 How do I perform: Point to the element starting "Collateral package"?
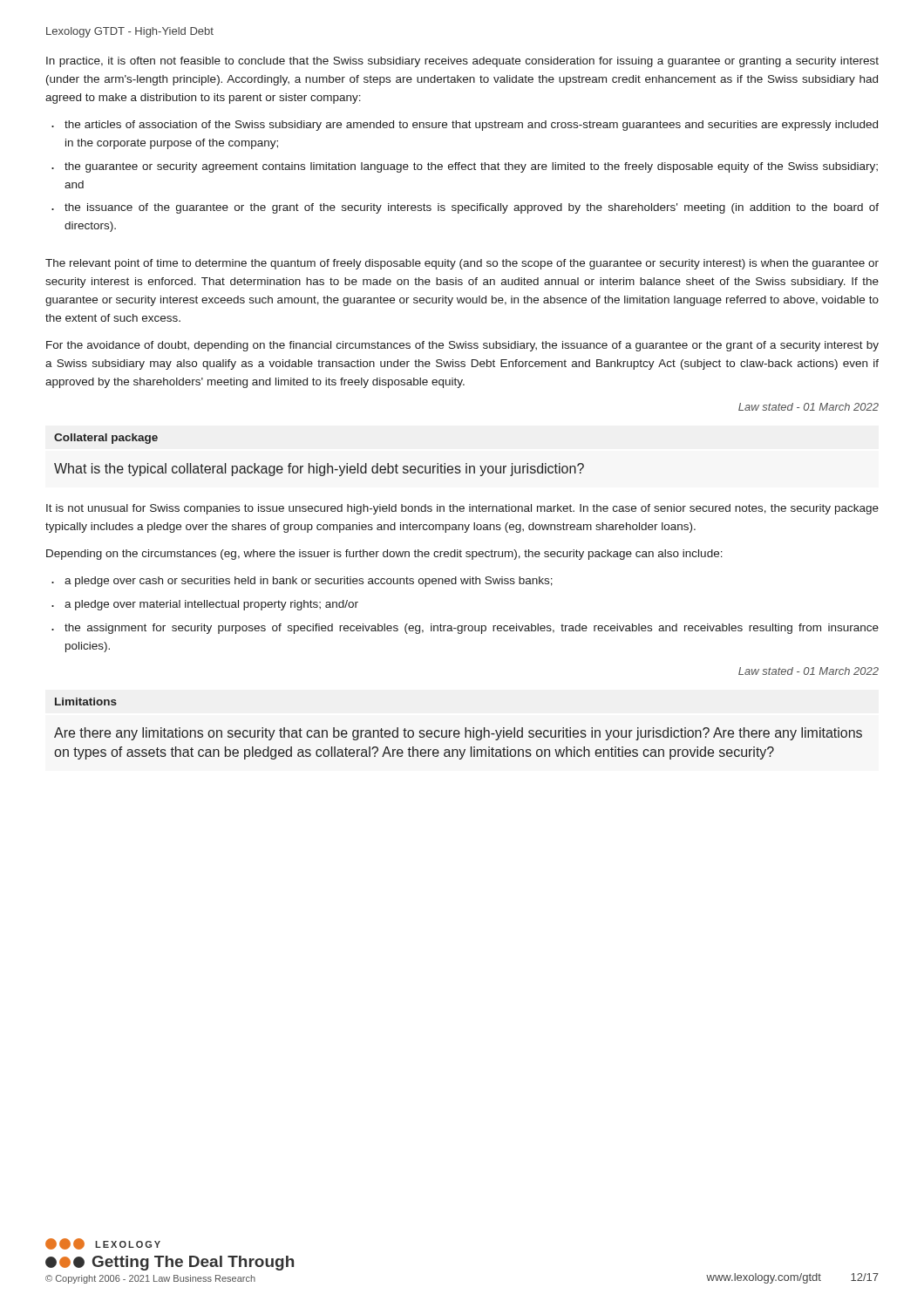[x=106, y=437]
